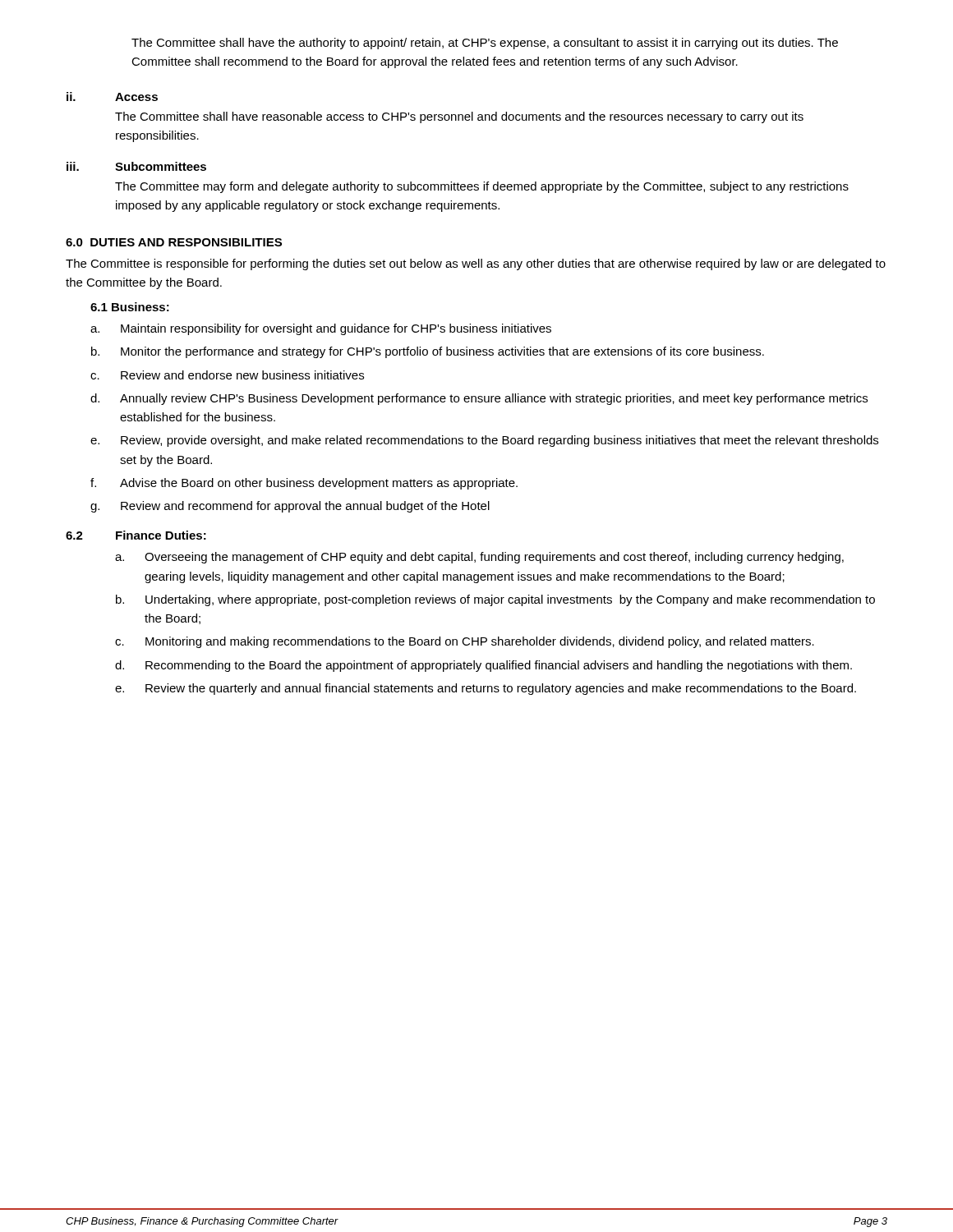This screenshot has width=953, height=1232.
Task: Navigate to the text starting "Finance Duties:"
Action: 161,535
